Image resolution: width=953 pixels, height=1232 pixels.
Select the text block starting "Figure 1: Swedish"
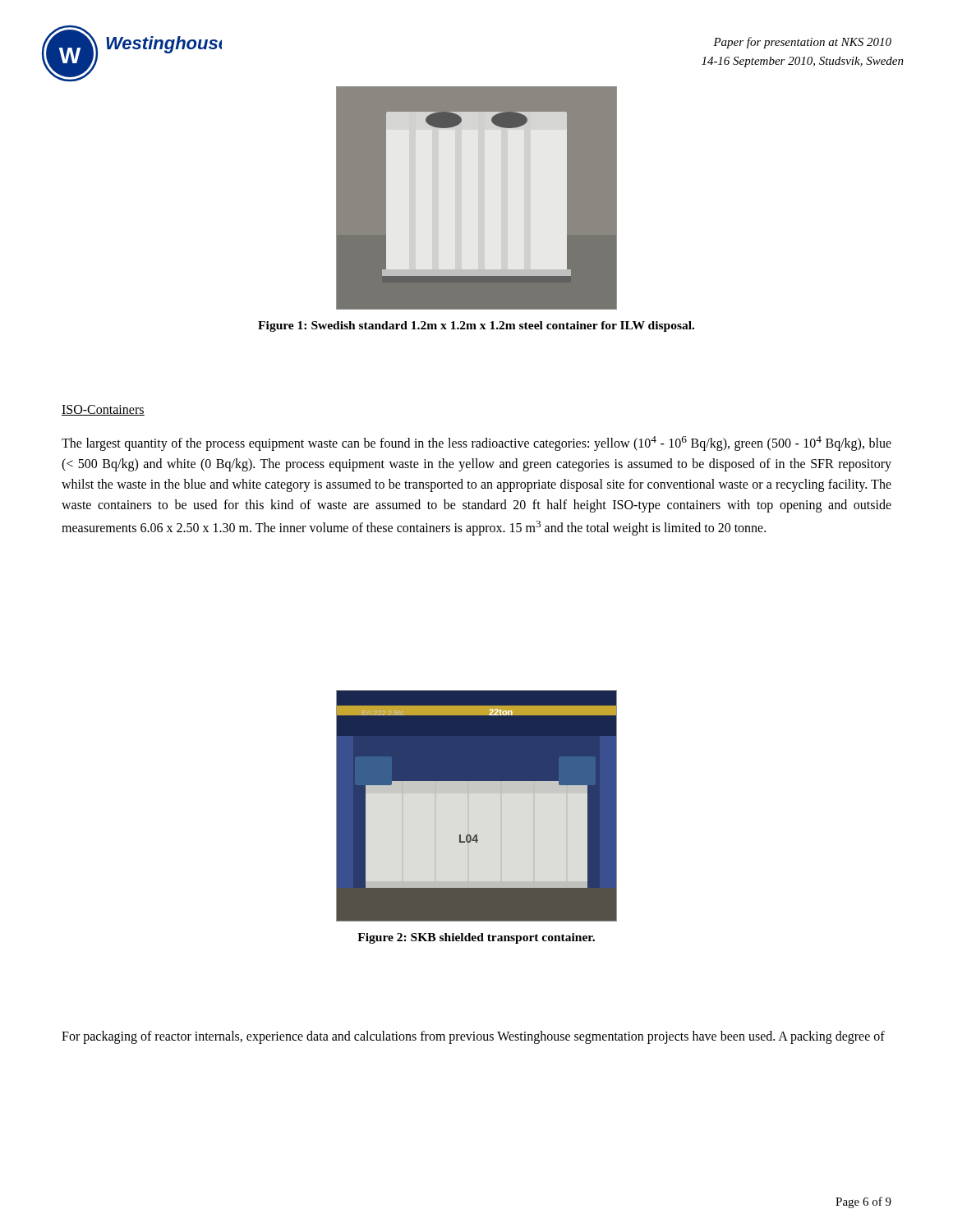476,325
